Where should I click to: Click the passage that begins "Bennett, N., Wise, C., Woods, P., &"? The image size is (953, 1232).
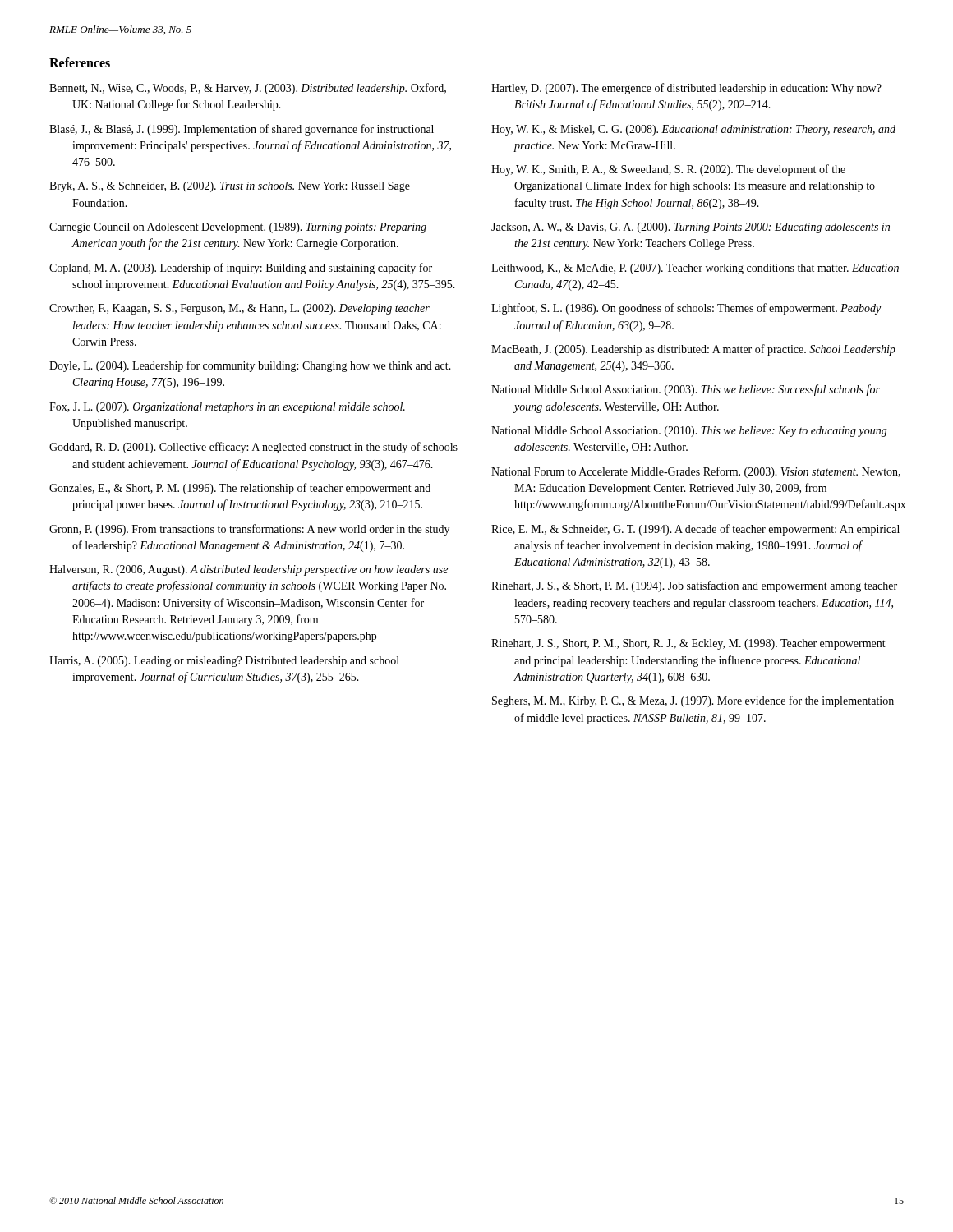[x=248, y=97]
